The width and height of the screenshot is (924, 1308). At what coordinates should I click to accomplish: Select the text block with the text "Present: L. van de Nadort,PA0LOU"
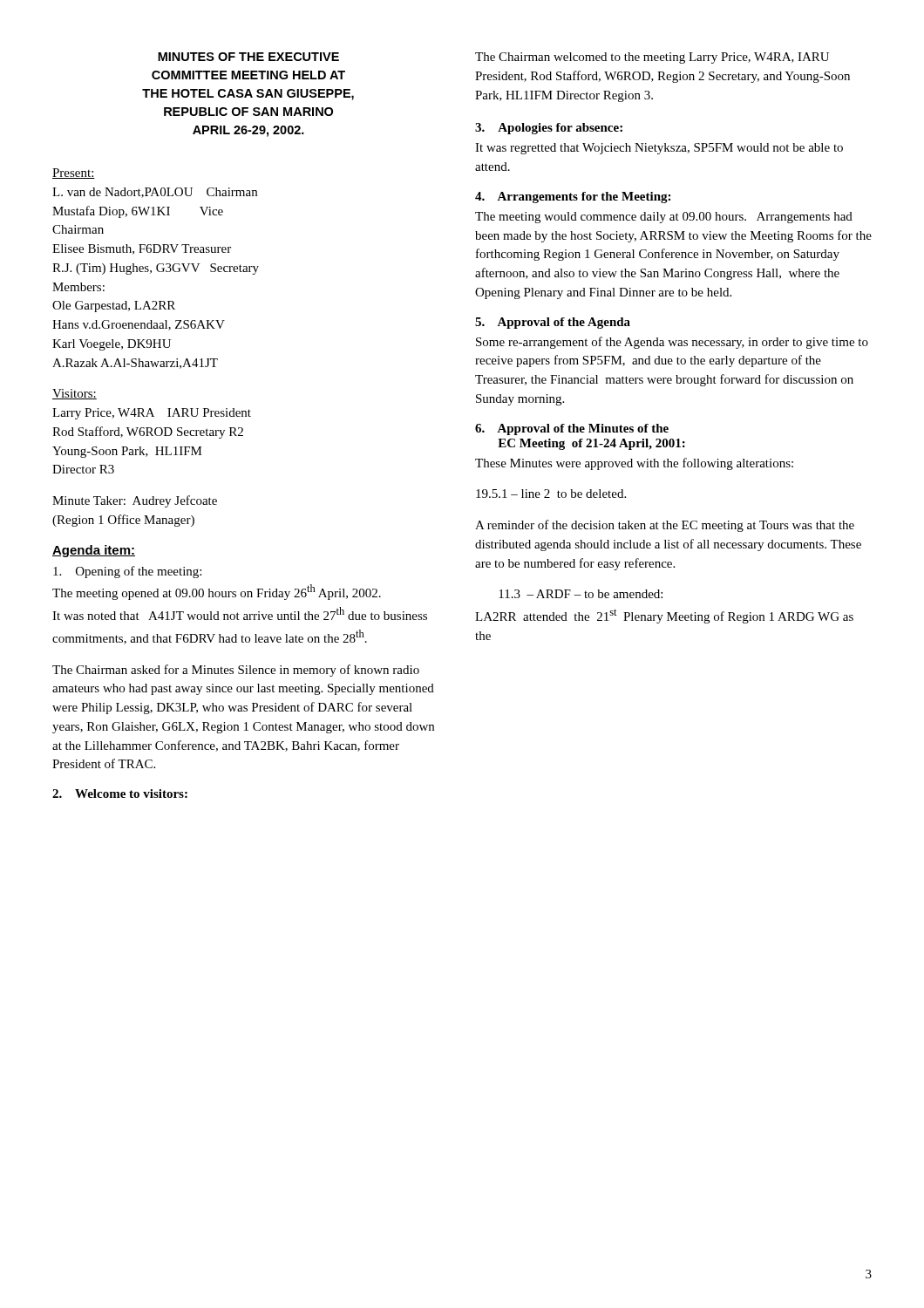[x=156, y=268]
